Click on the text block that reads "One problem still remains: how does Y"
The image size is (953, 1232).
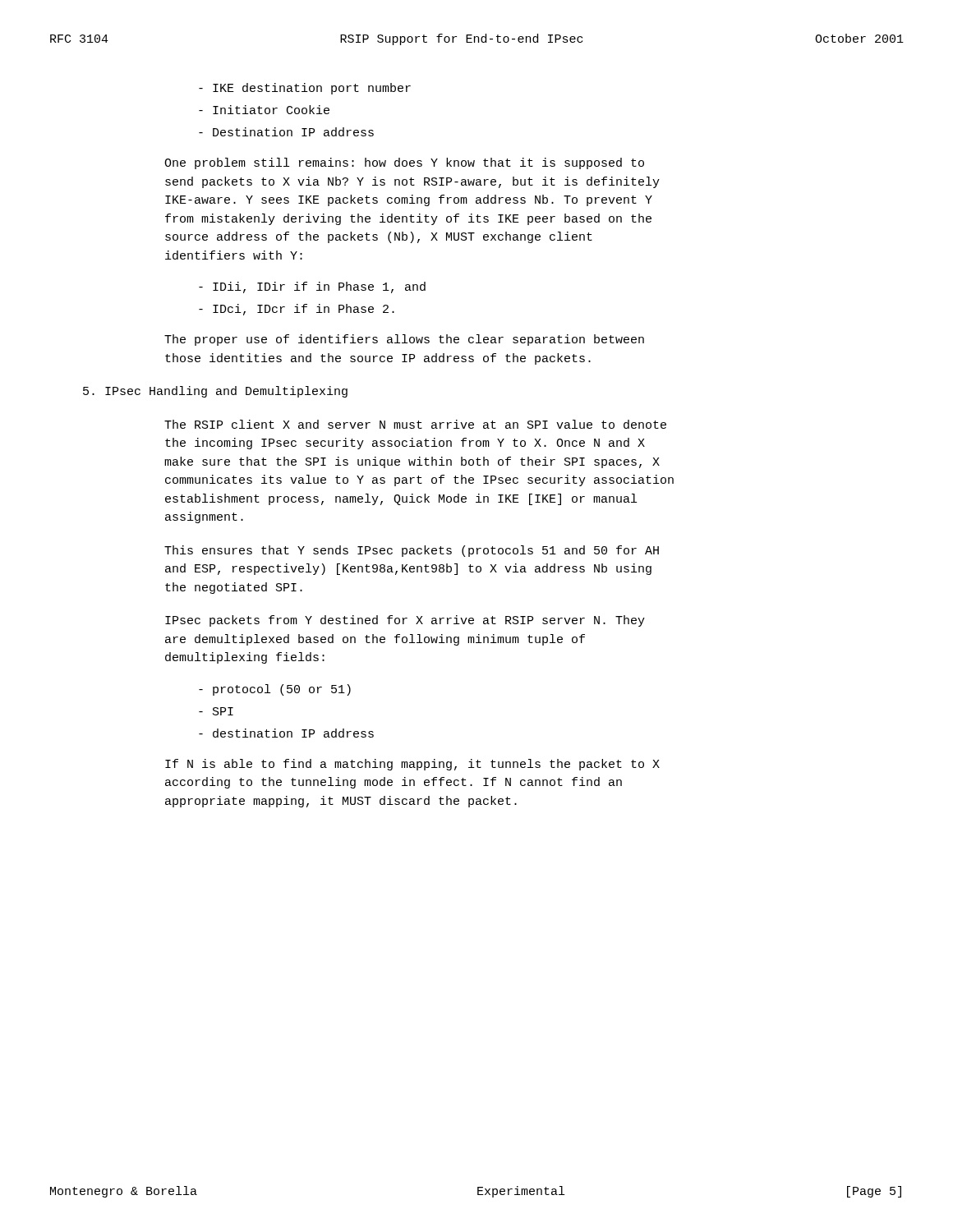pos(412,210)
